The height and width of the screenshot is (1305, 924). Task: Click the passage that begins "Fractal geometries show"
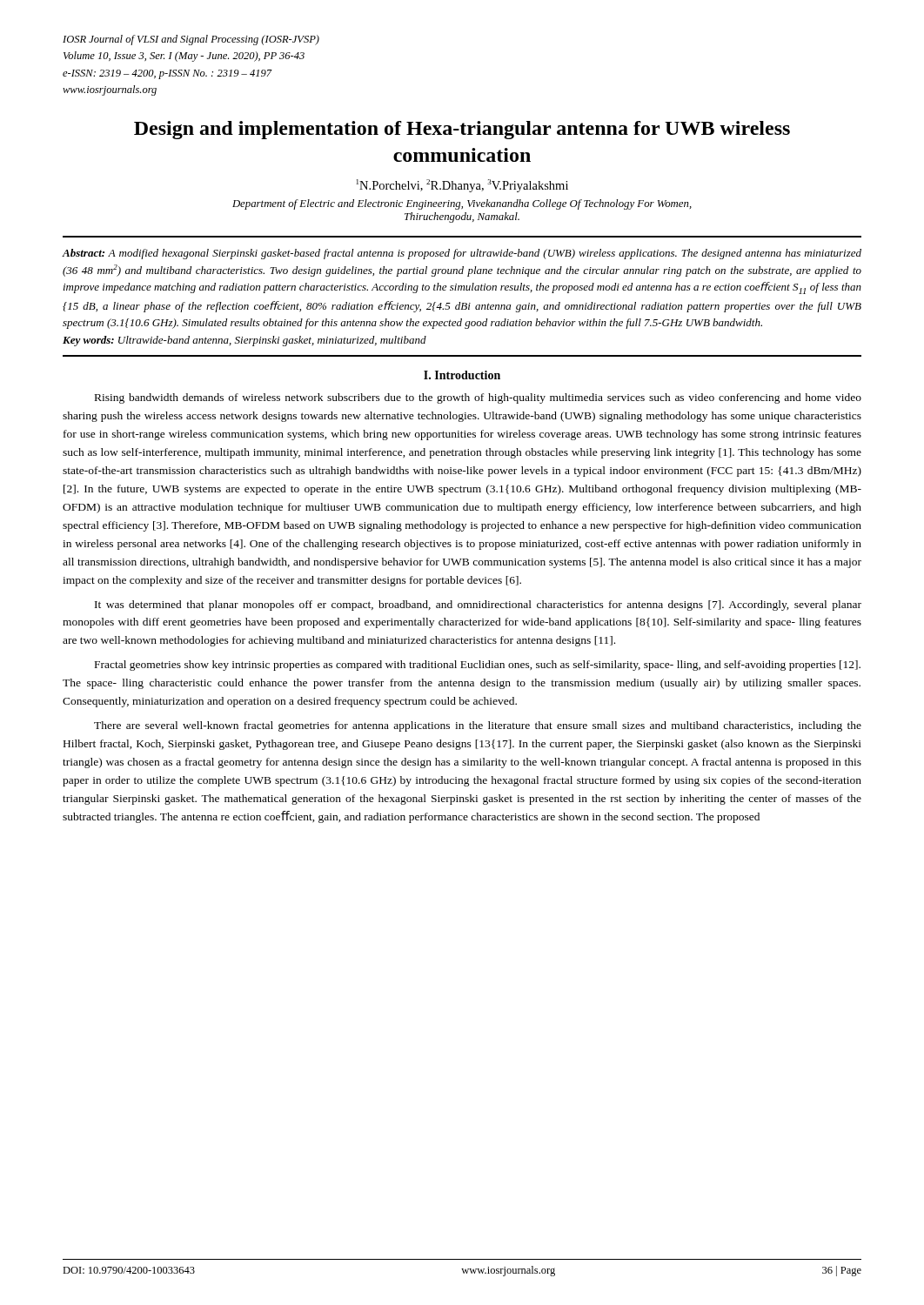[x=462, y=683]
